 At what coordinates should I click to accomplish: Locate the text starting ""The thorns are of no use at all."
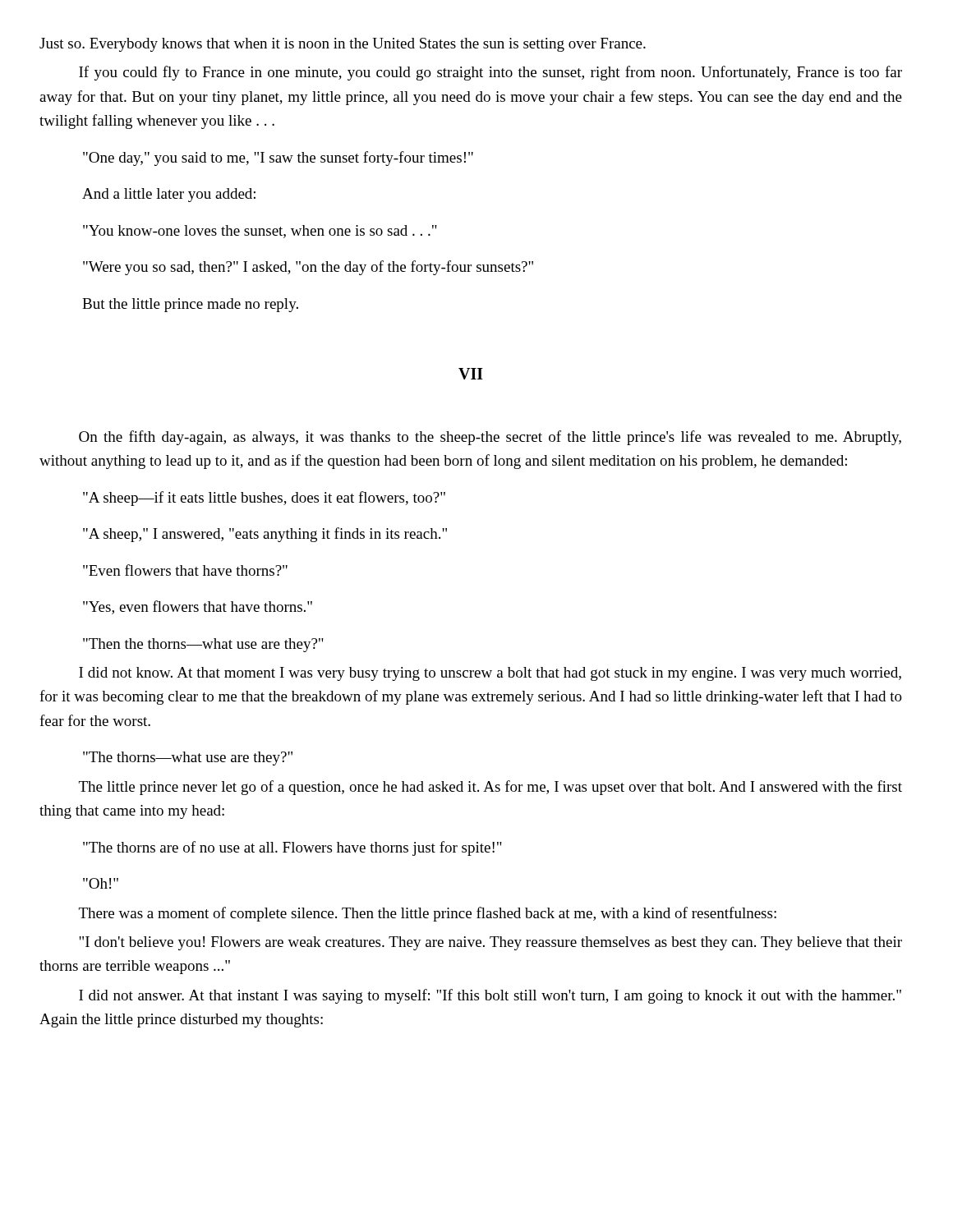click(x=292, y=847)
